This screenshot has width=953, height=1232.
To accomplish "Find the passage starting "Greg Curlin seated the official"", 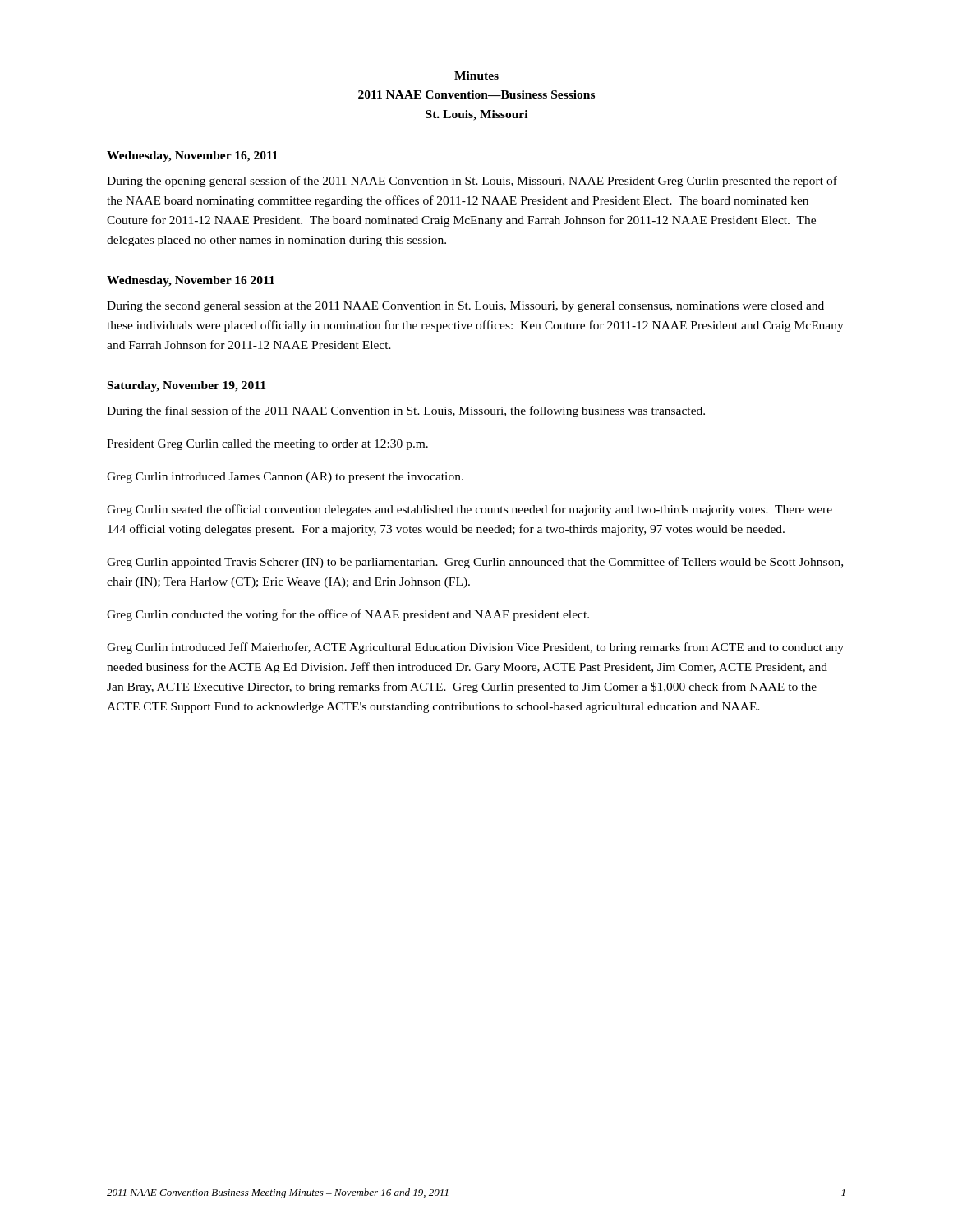I will tap(470, 519).
